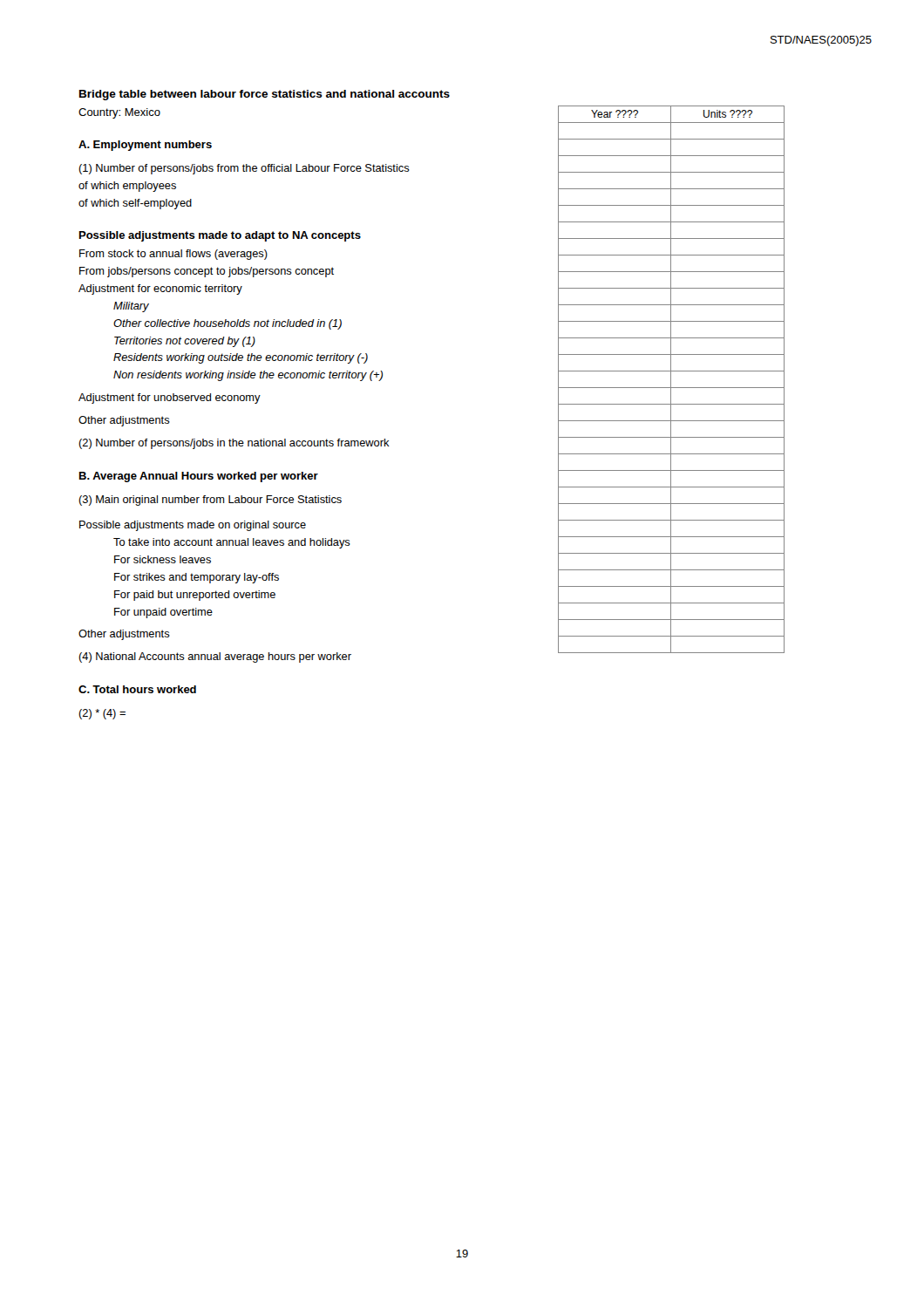The height and width of the screenshot is (1308, 924).
Task: Find the text block containing "(4) National Accounts annual"
Action: click(x=215, y=656)
